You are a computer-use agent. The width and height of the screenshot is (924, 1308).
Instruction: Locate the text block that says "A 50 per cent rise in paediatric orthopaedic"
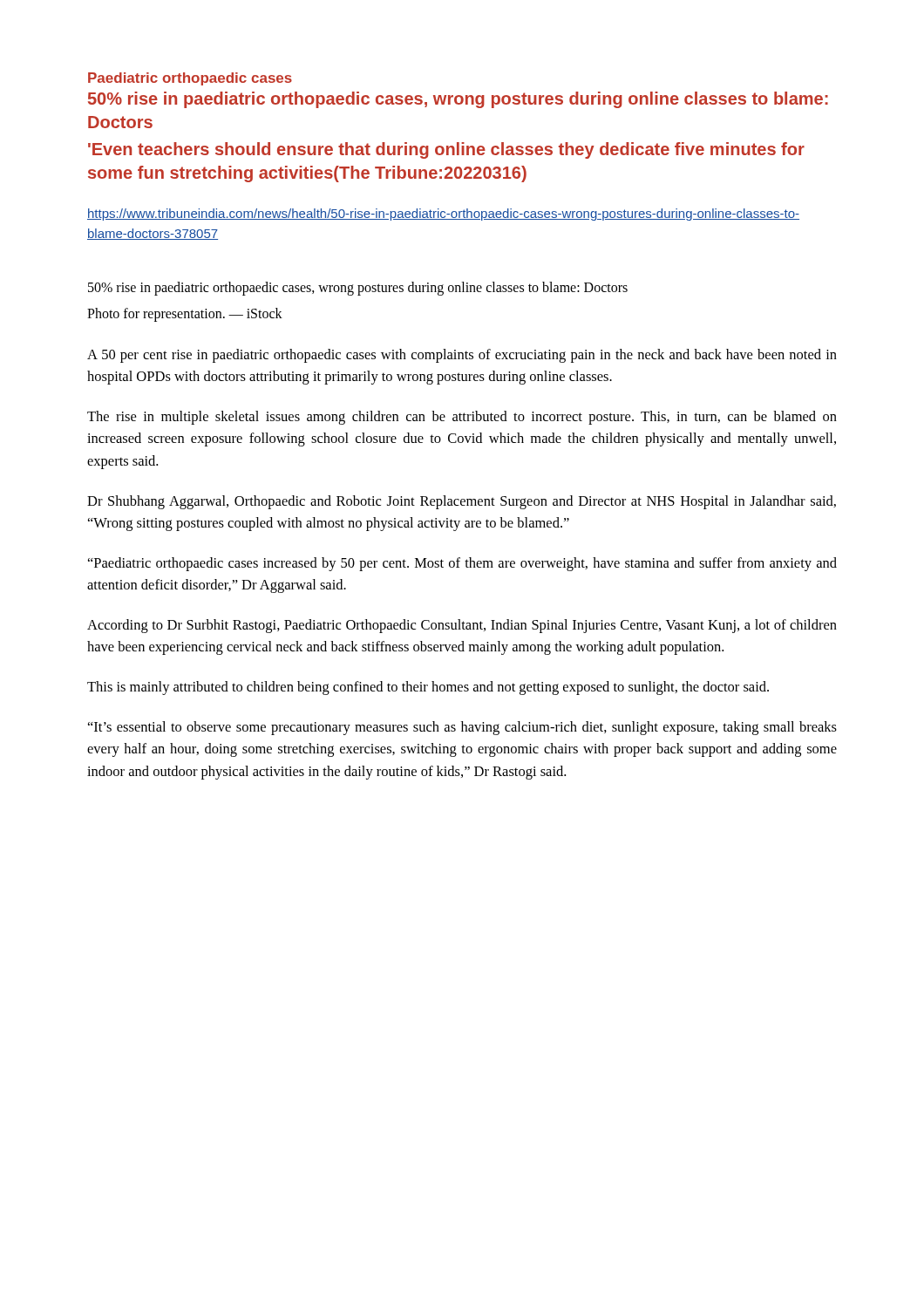click(x=462, y=366)
